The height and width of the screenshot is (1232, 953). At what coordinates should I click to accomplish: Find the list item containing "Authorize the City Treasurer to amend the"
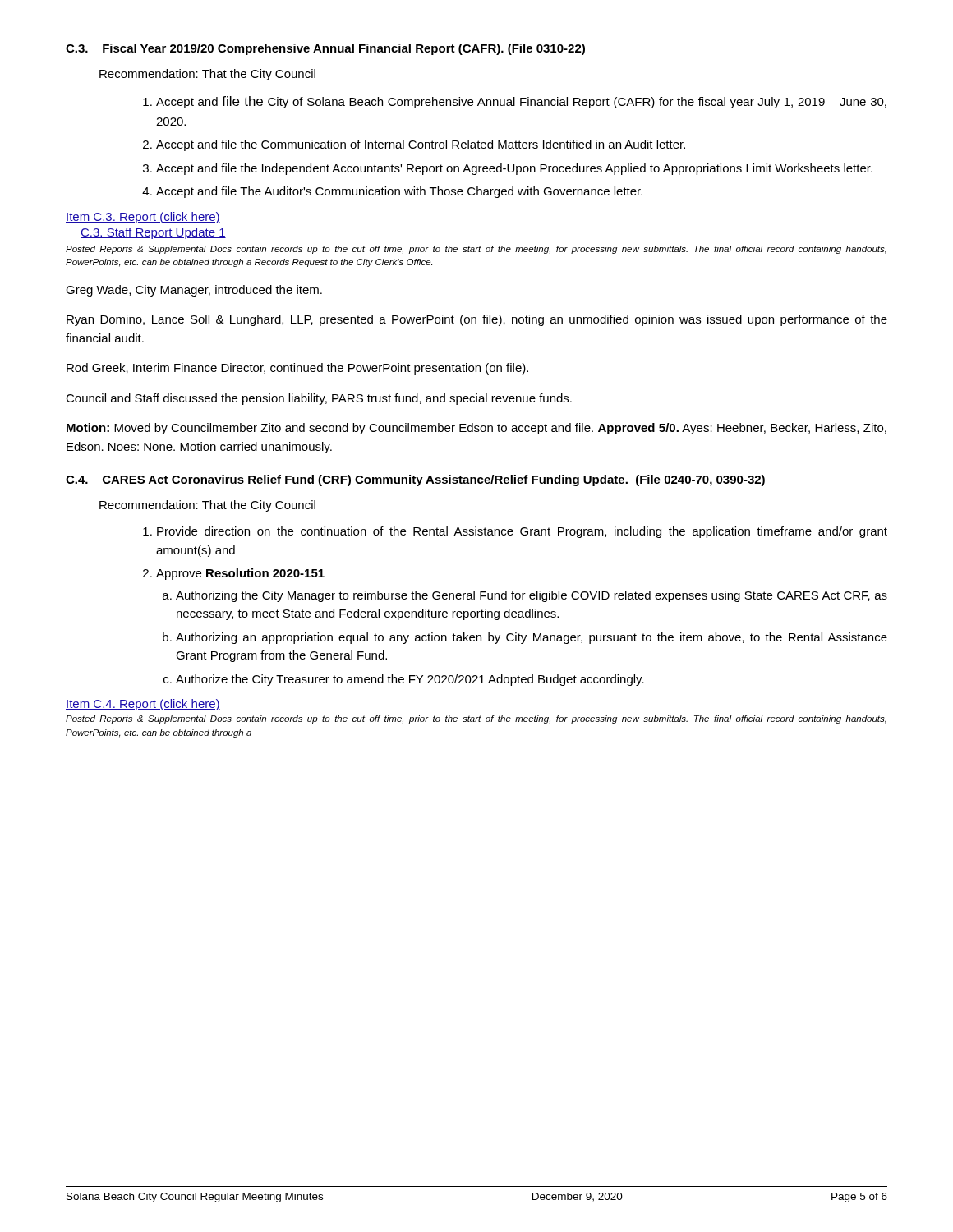coord(410,679)
